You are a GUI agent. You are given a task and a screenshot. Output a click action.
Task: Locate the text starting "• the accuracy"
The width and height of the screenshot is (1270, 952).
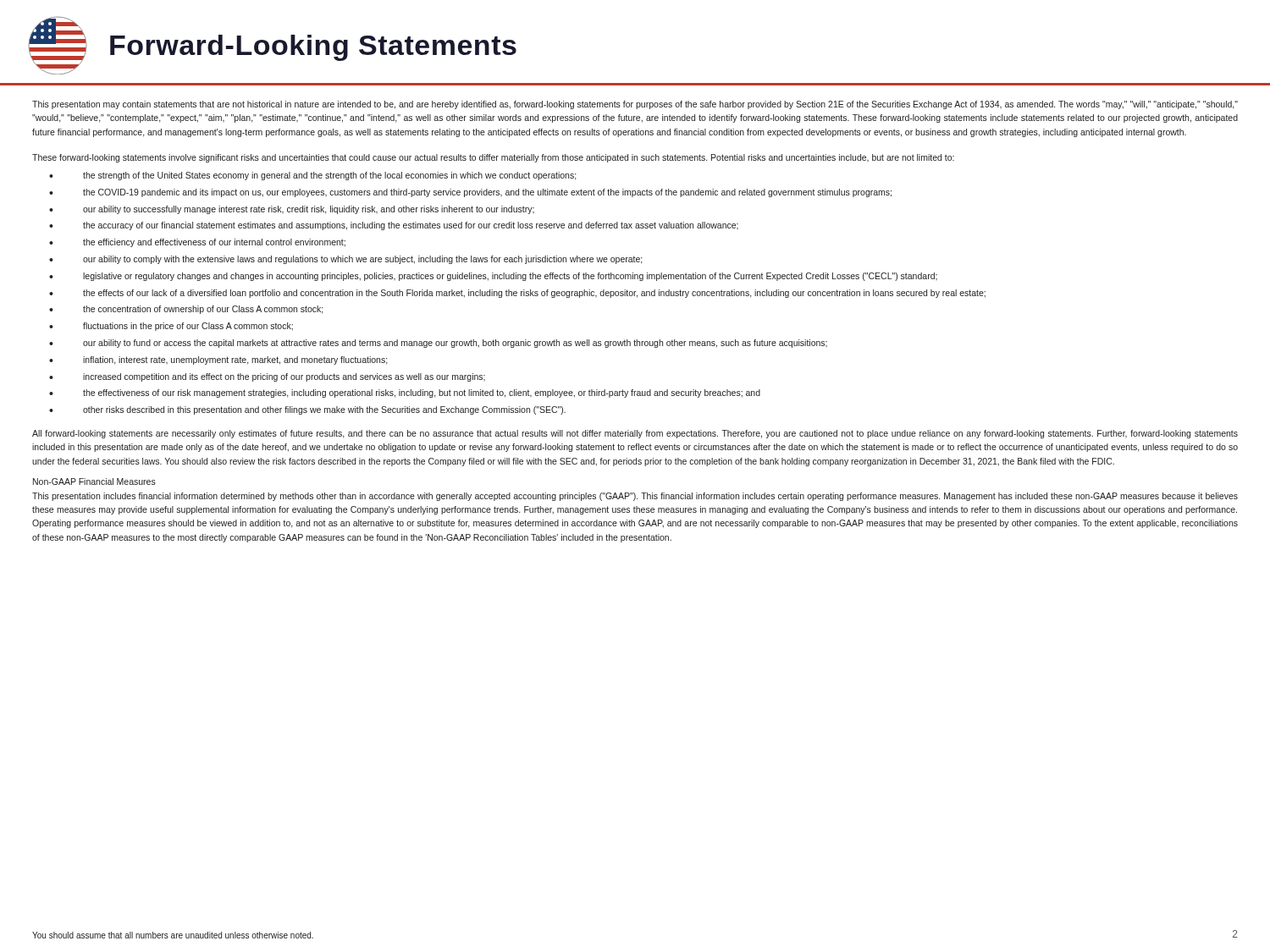click(635, 227)
